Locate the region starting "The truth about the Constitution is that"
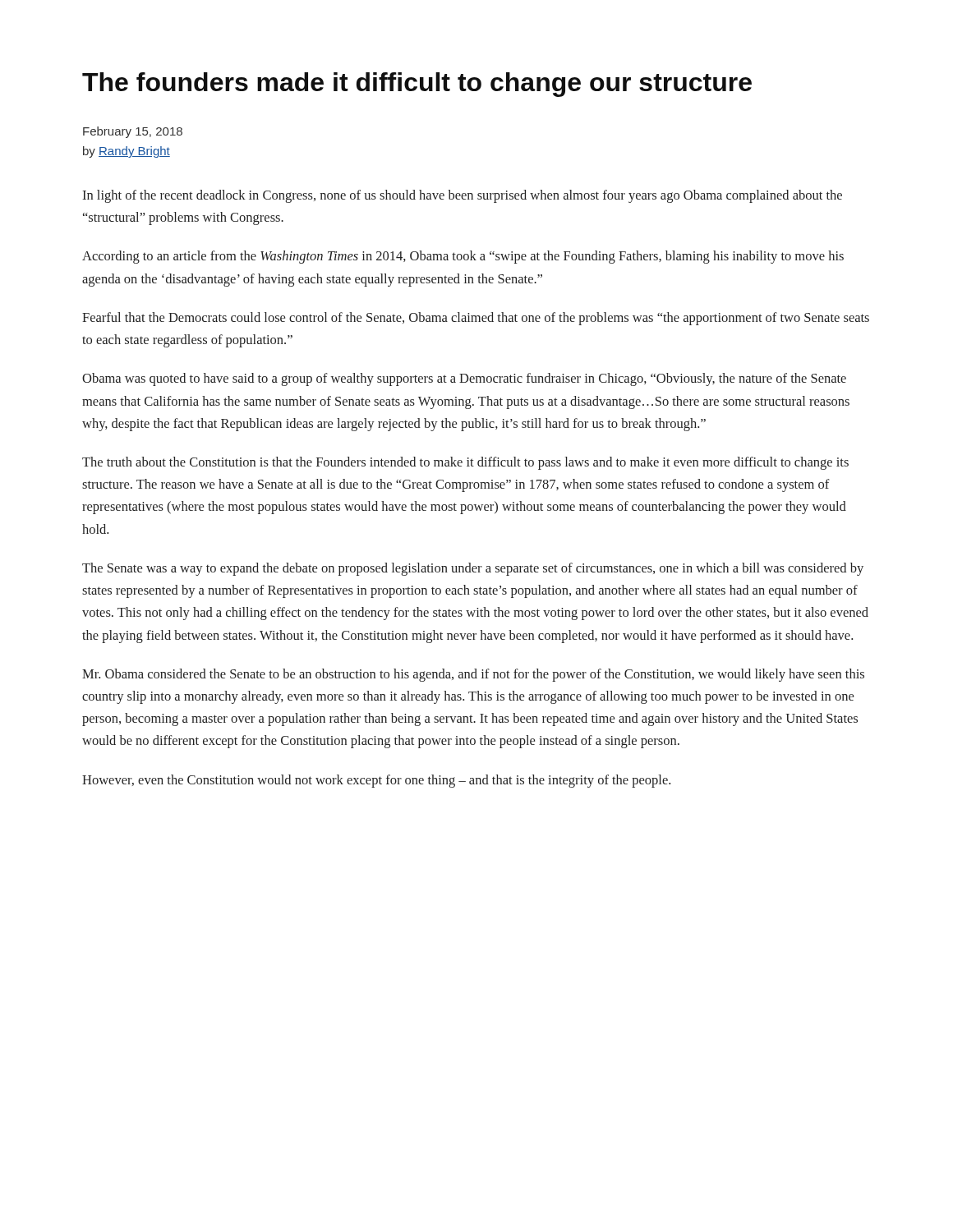The image size is (953, 1232). pos(466,496)
